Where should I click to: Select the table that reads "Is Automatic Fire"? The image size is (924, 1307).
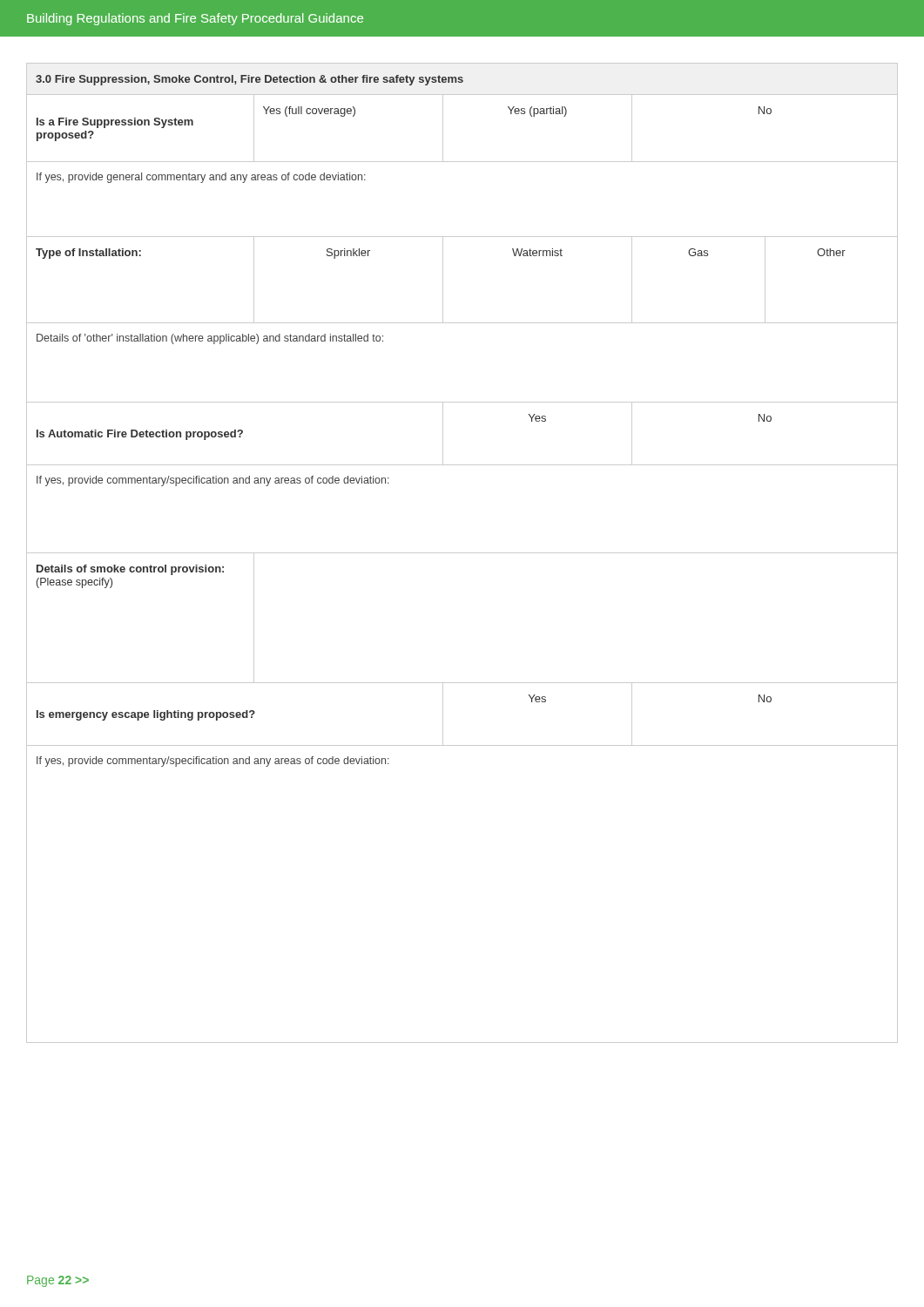click(462, 553)
